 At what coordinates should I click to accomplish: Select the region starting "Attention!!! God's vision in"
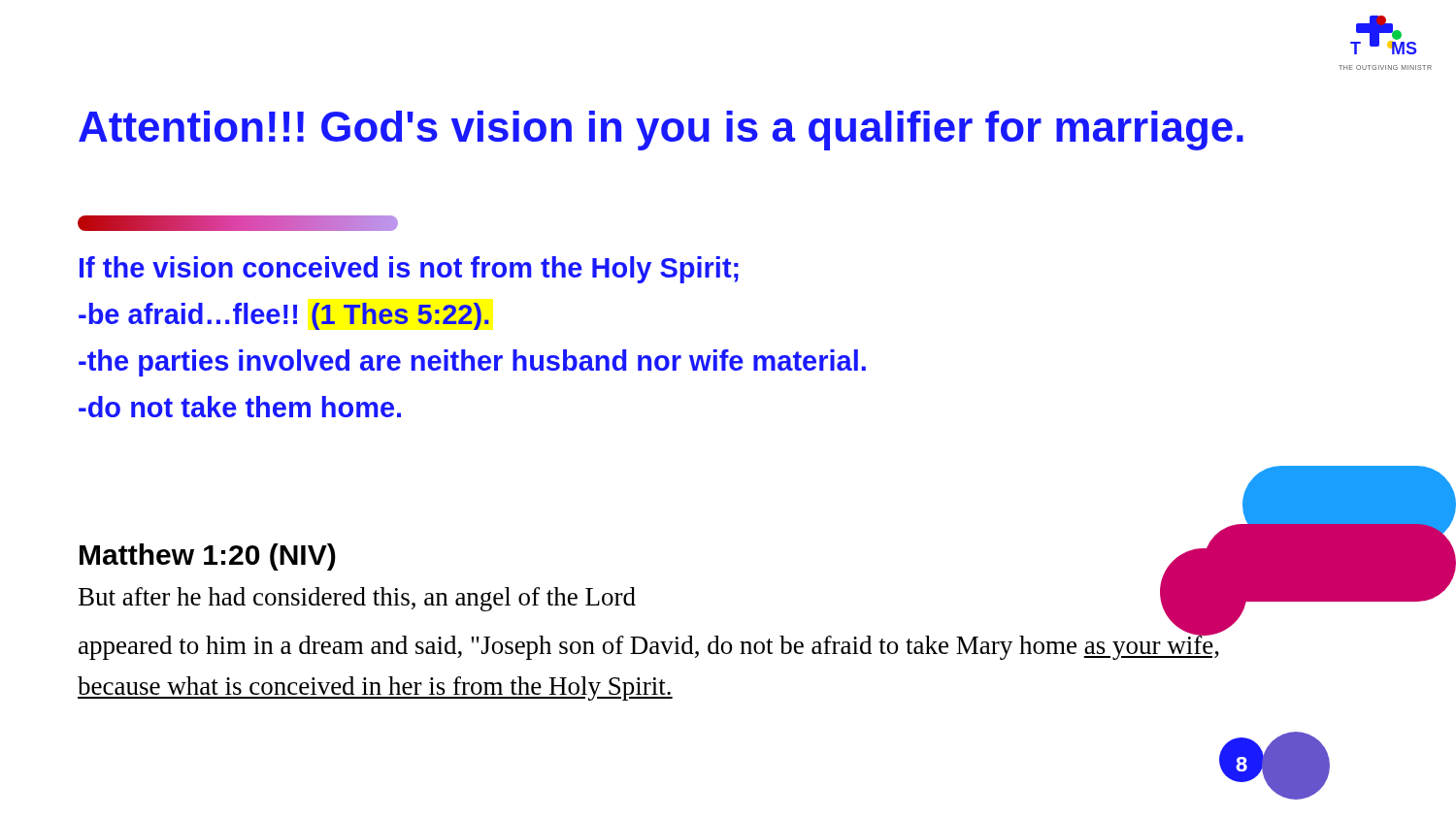662,127
